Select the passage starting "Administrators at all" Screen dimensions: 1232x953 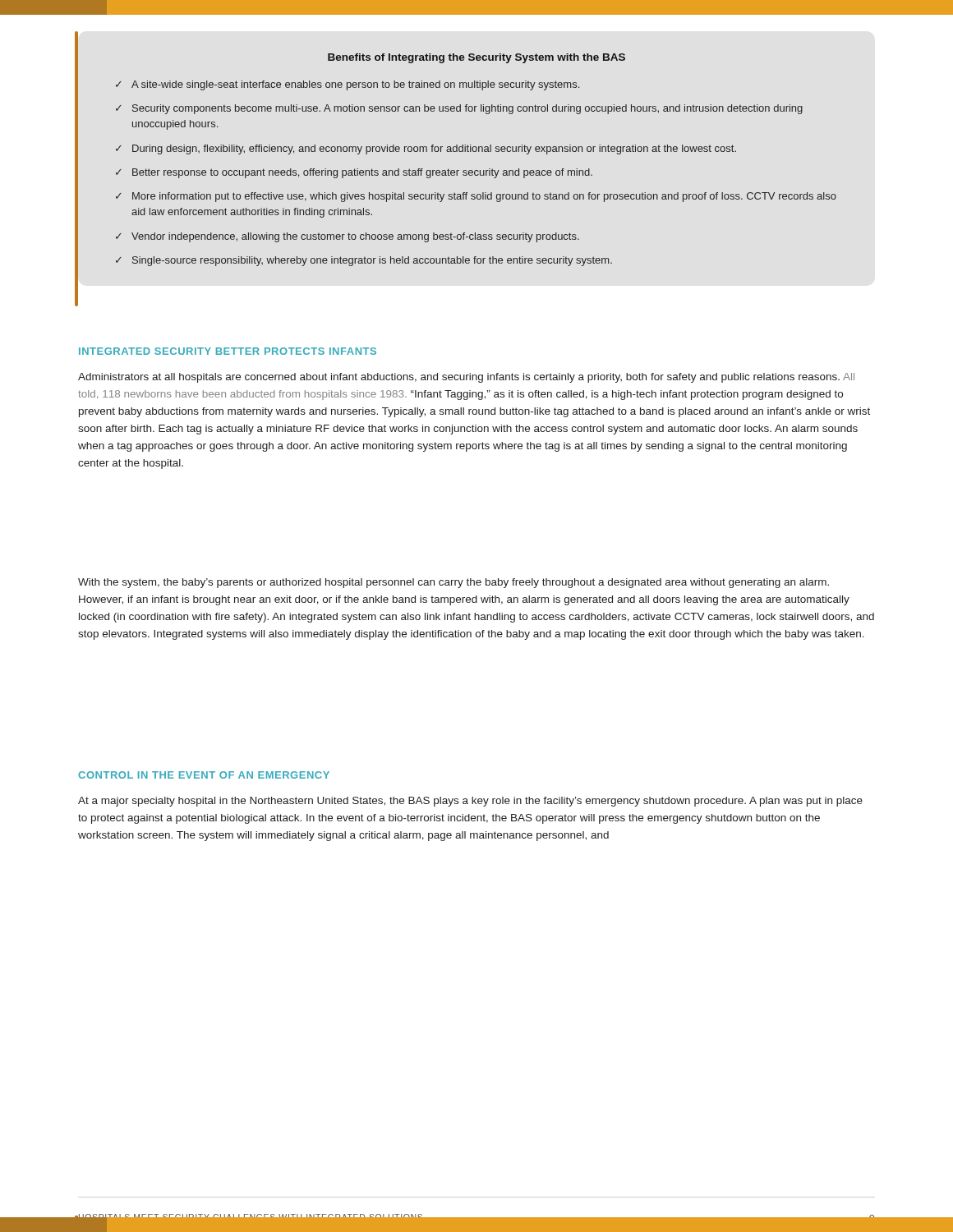(x=474, y=420)
